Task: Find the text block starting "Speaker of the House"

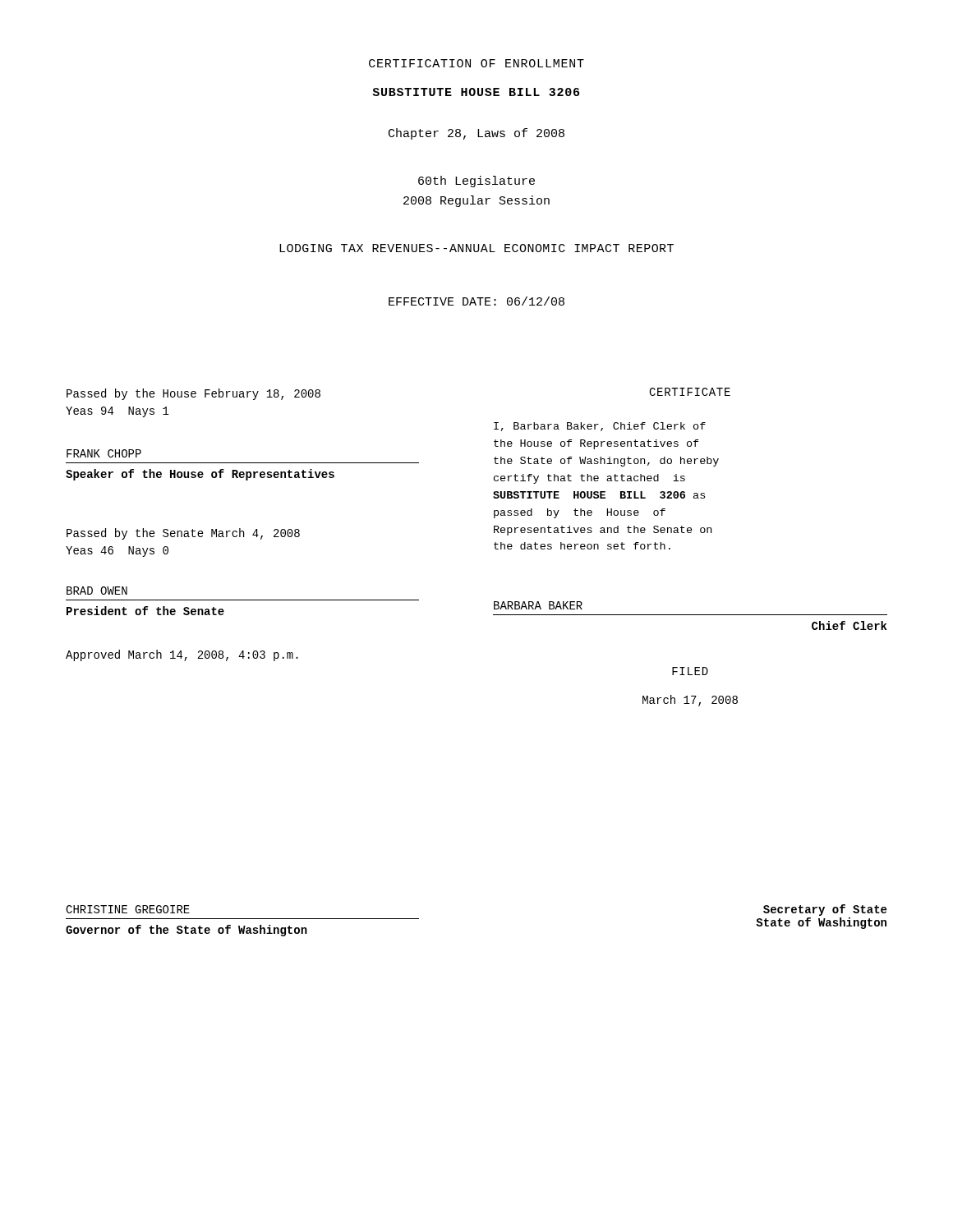Action: click(200, 475)
